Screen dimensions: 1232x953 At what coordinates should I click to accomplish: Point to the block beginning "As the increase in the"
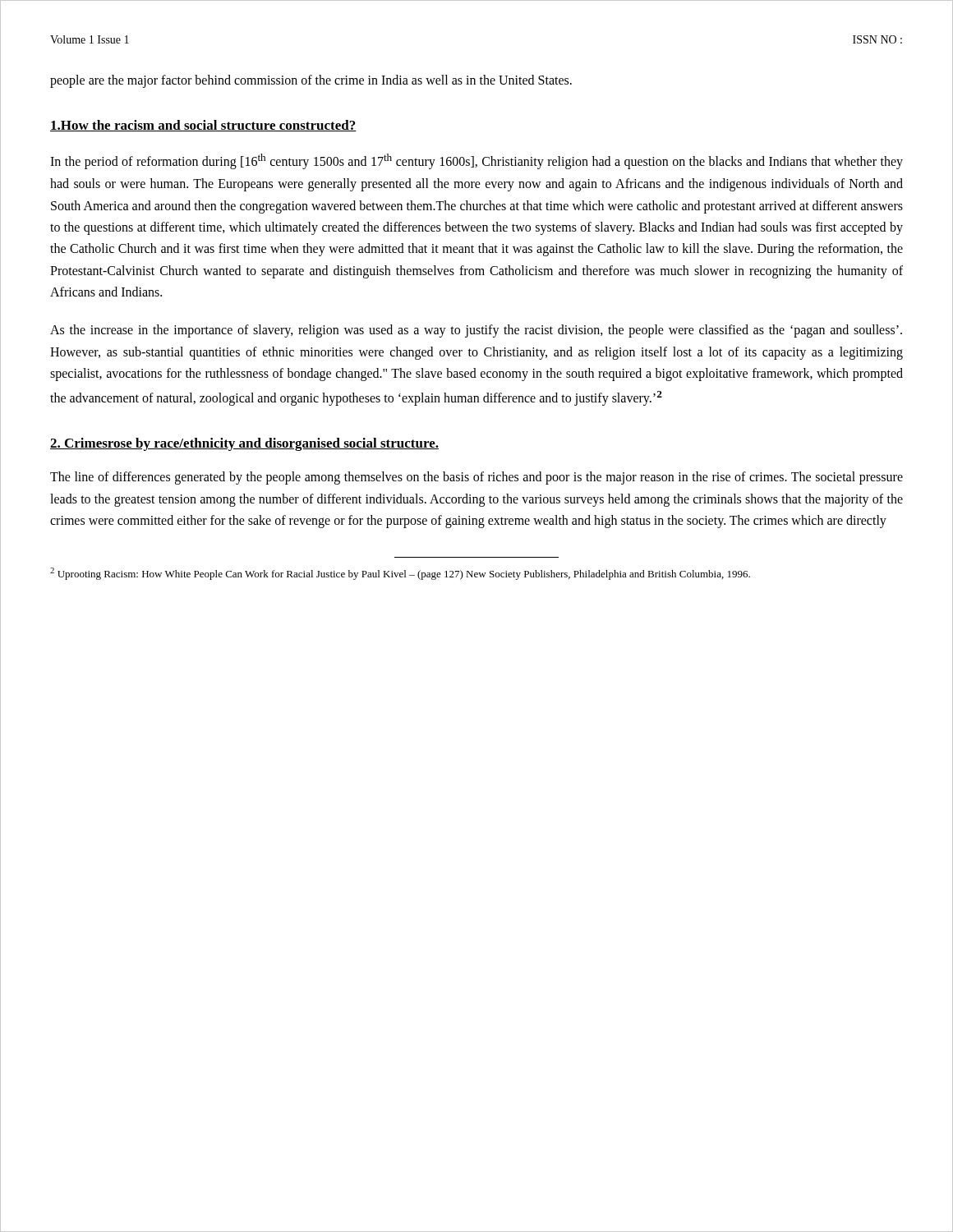pyautogui.click(x=476, y=364)
